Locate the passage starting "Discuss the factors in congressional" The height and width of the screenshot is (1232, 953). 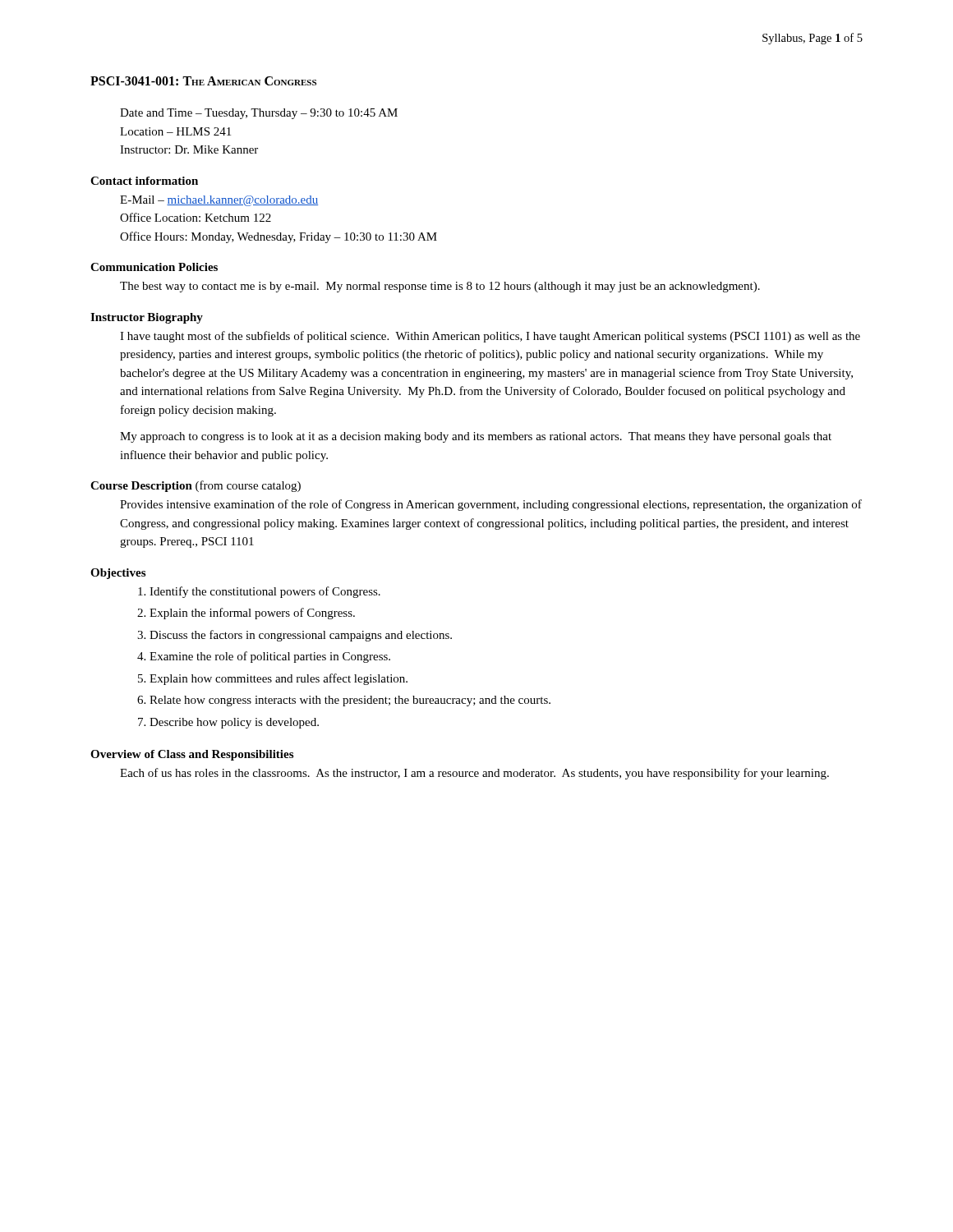(x=301, y=634)
